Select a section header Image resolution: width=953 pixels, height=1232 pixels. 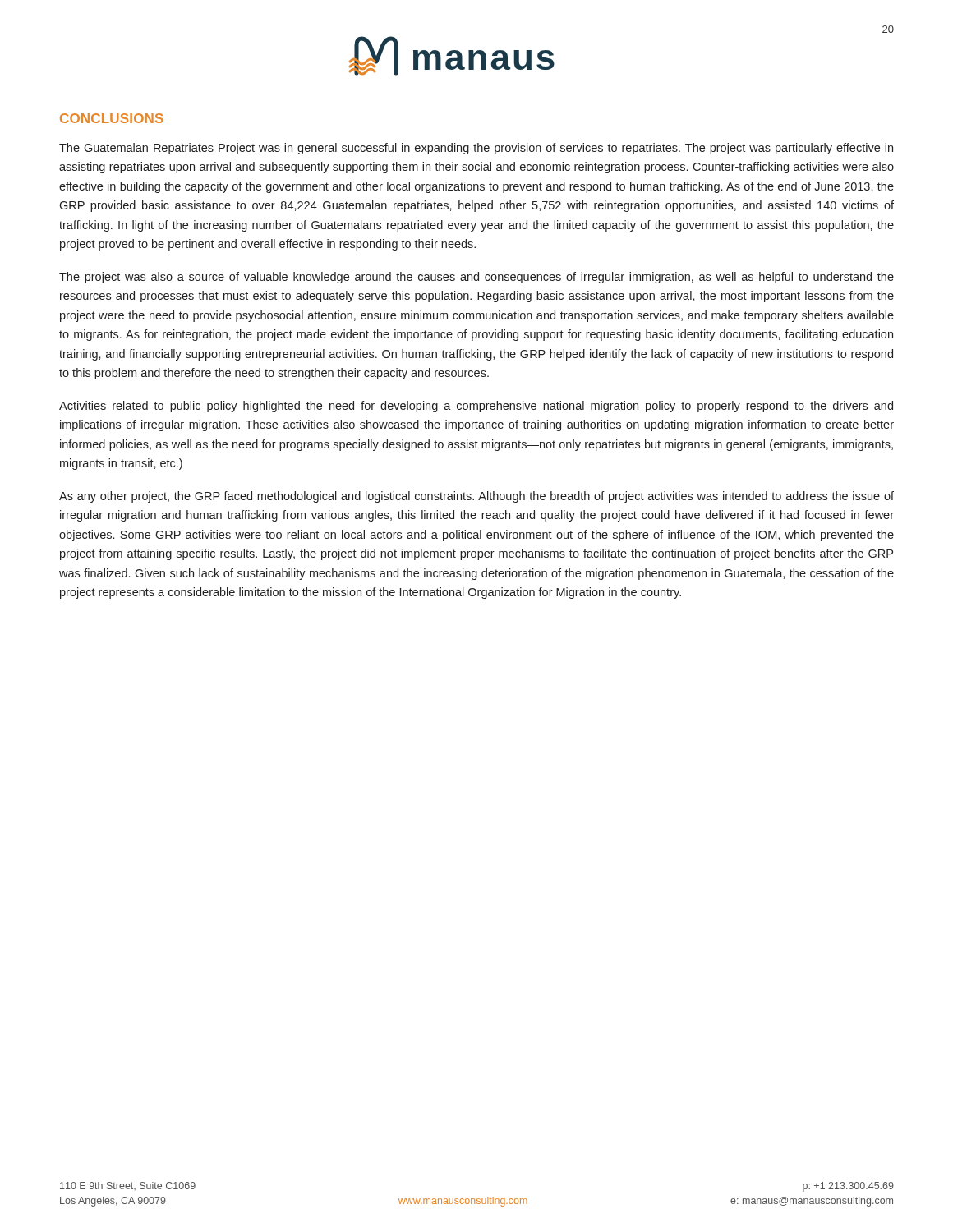click(x=112, y=119)
